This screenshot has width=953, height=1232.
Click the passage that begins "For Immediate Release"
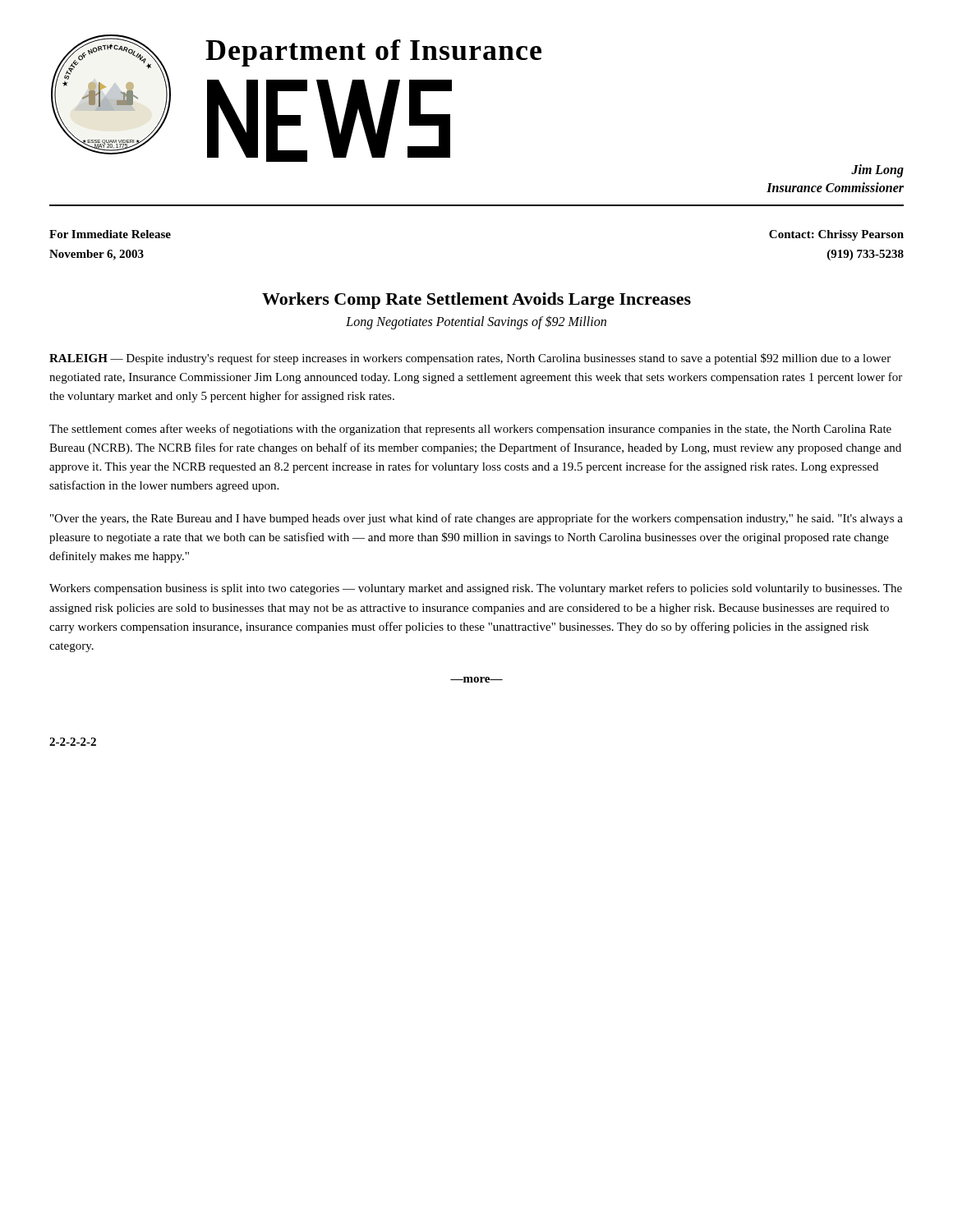(x=110, y=244)
